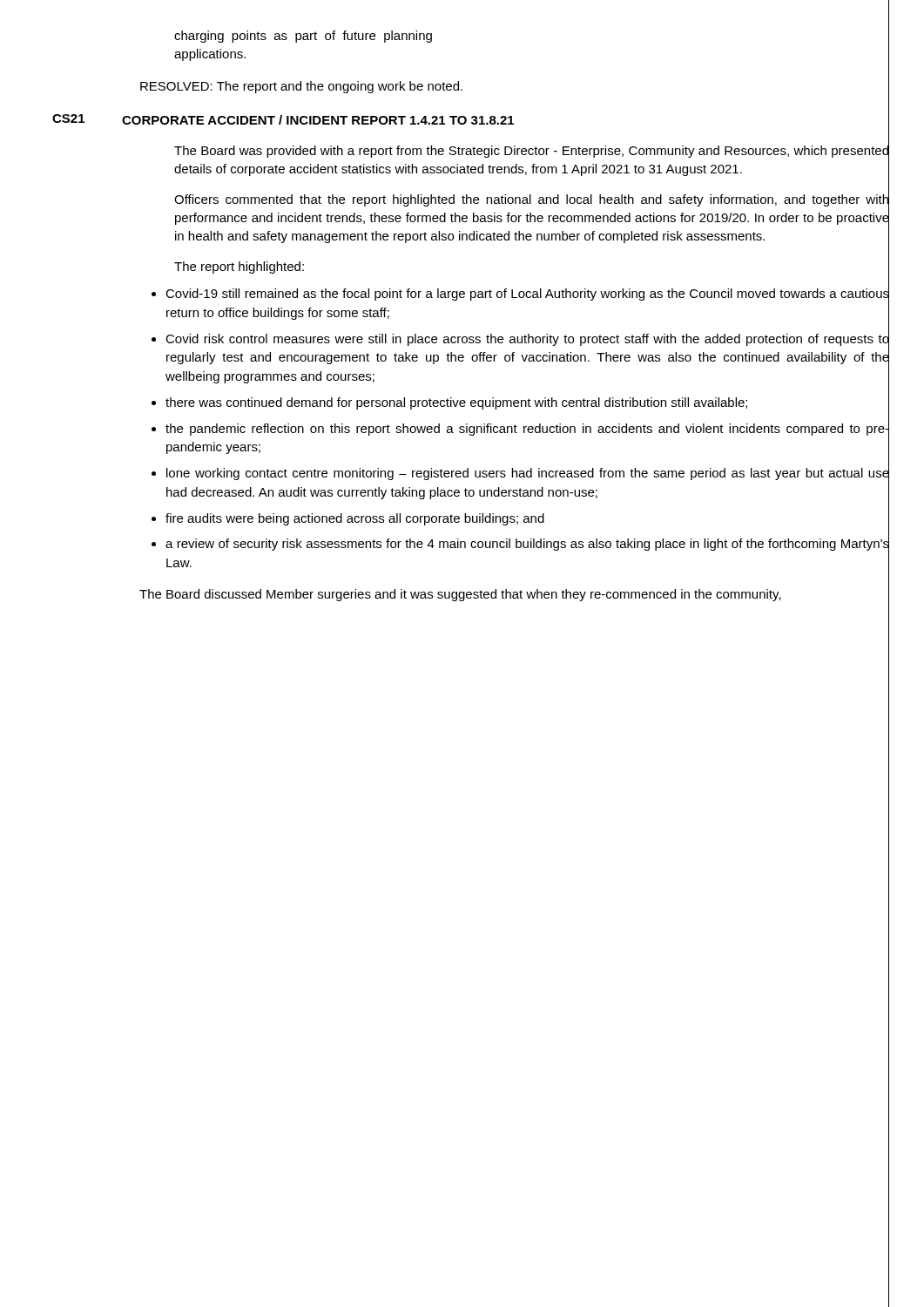This screenshot has width=924, height=1307.
Task: Point to the block beginning "a review of security"
Action: [527, 553]
